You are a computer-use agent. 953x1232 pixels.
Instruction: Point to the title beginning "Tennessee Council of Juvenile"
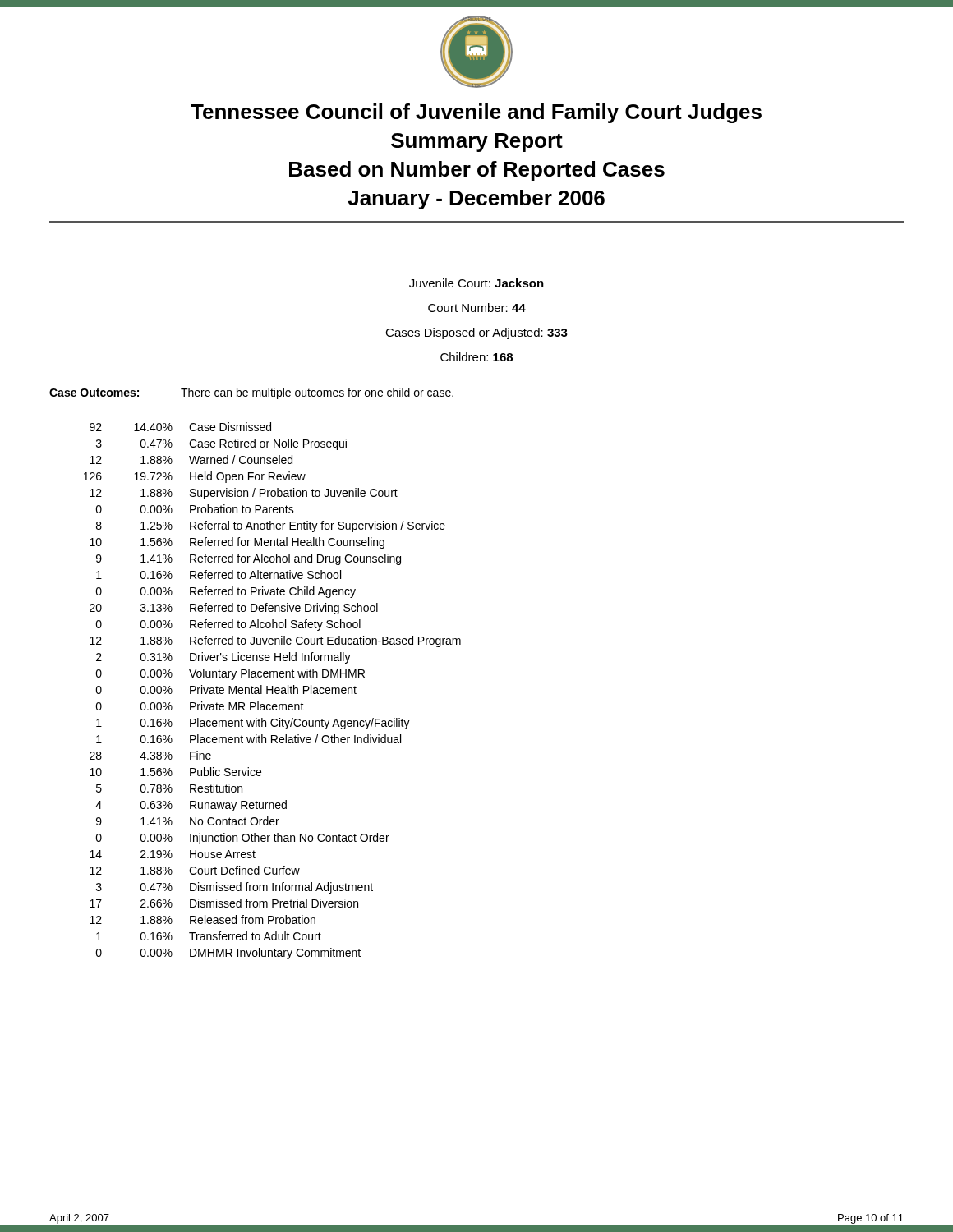coord(476,155)
